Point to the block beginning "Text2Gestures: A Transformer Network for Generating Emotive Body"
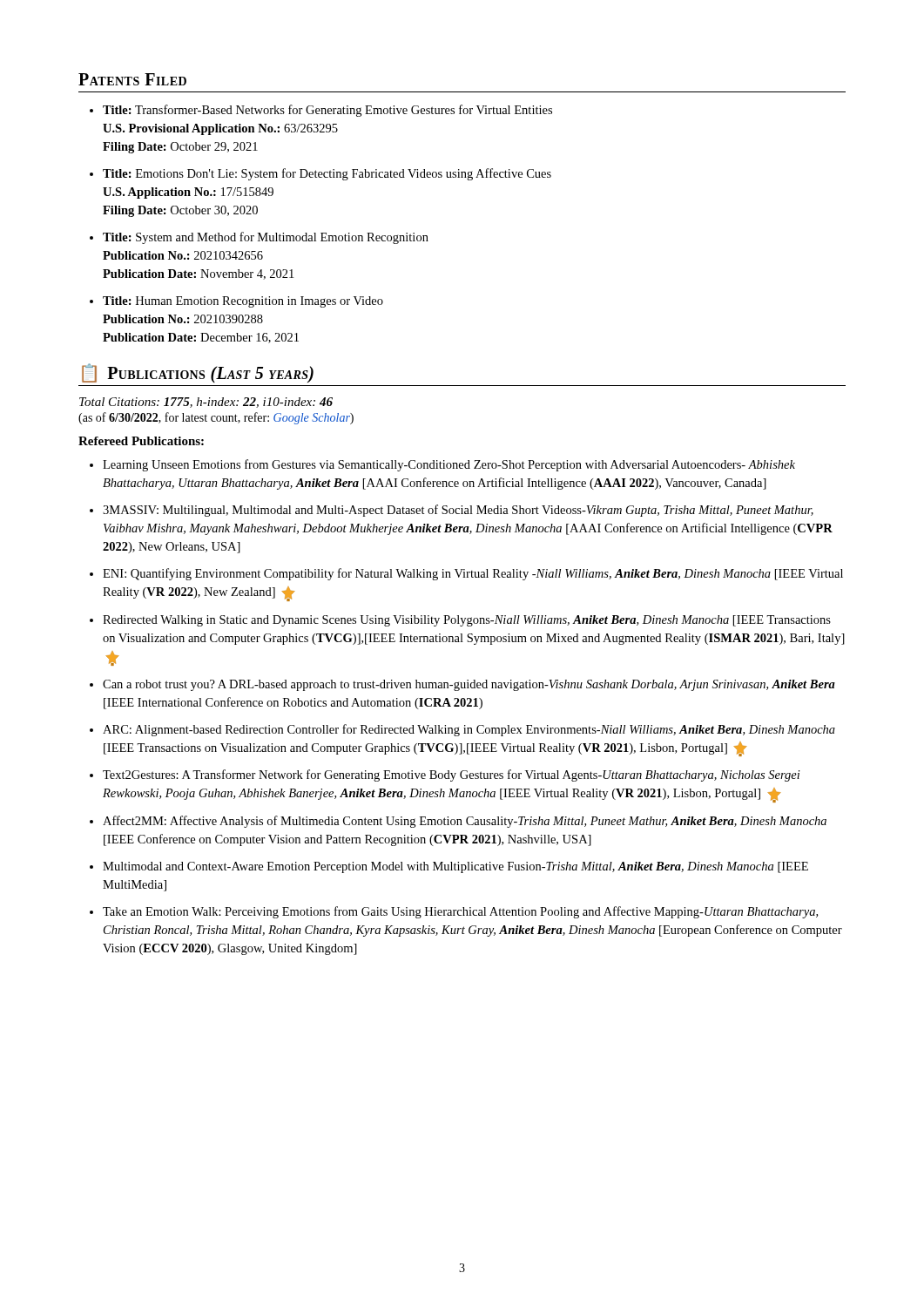The height and width of the screenshot is (1307, 924). tap(451, 786)
